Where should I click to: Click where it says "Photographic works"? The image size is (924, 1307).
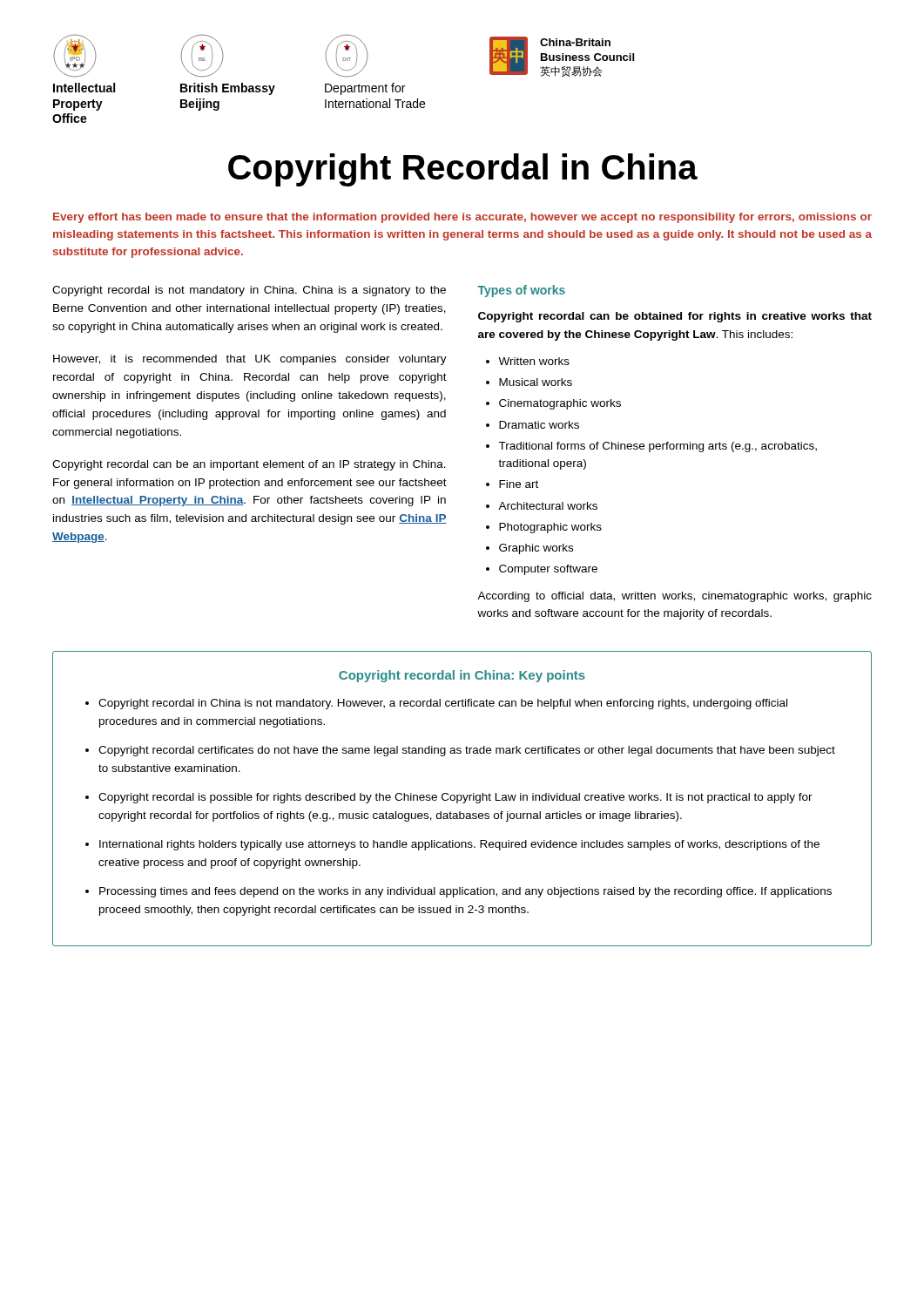[x=550, y=527]
